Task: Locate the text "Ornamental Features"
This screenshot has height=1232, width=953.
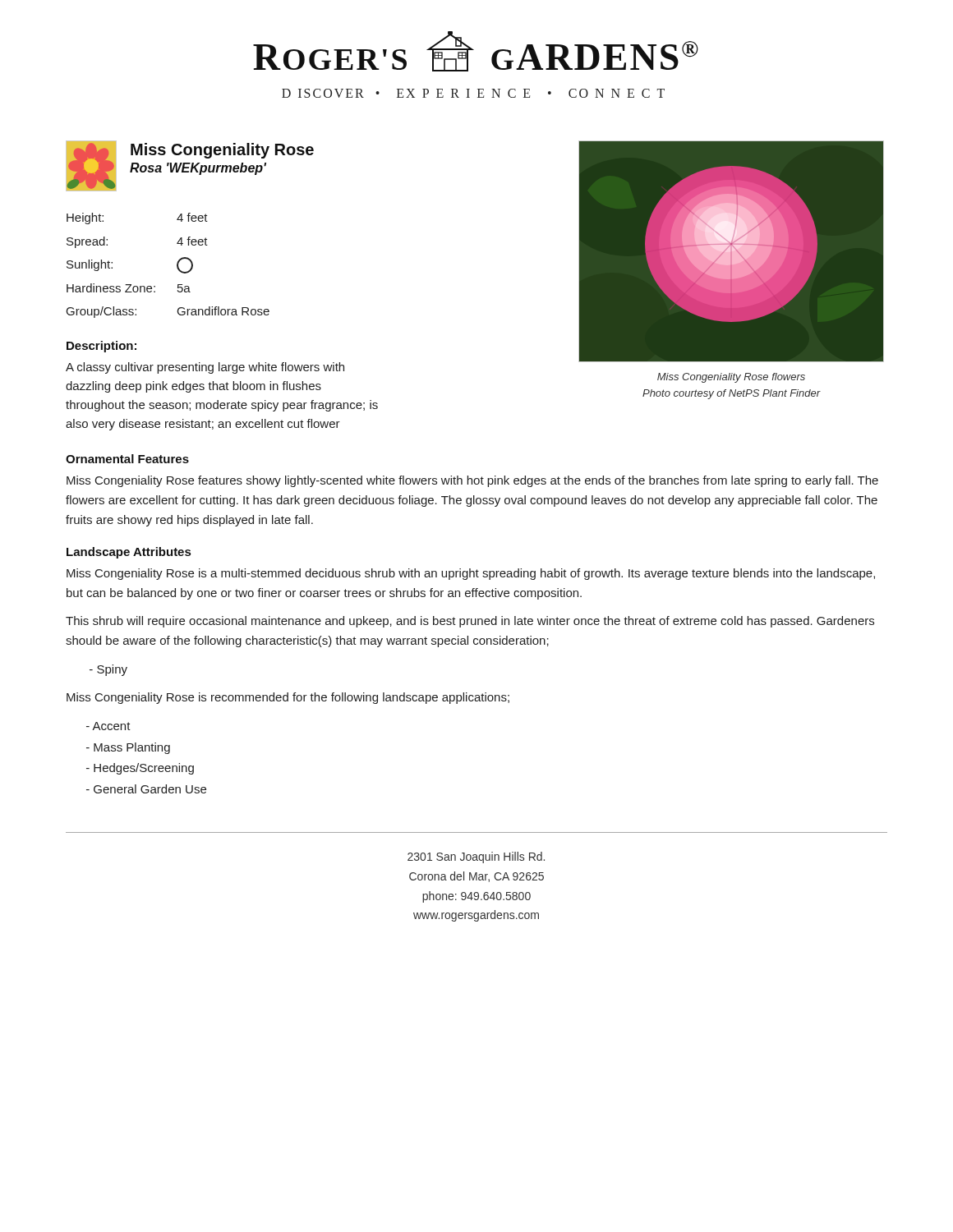Action: (127, 458)
